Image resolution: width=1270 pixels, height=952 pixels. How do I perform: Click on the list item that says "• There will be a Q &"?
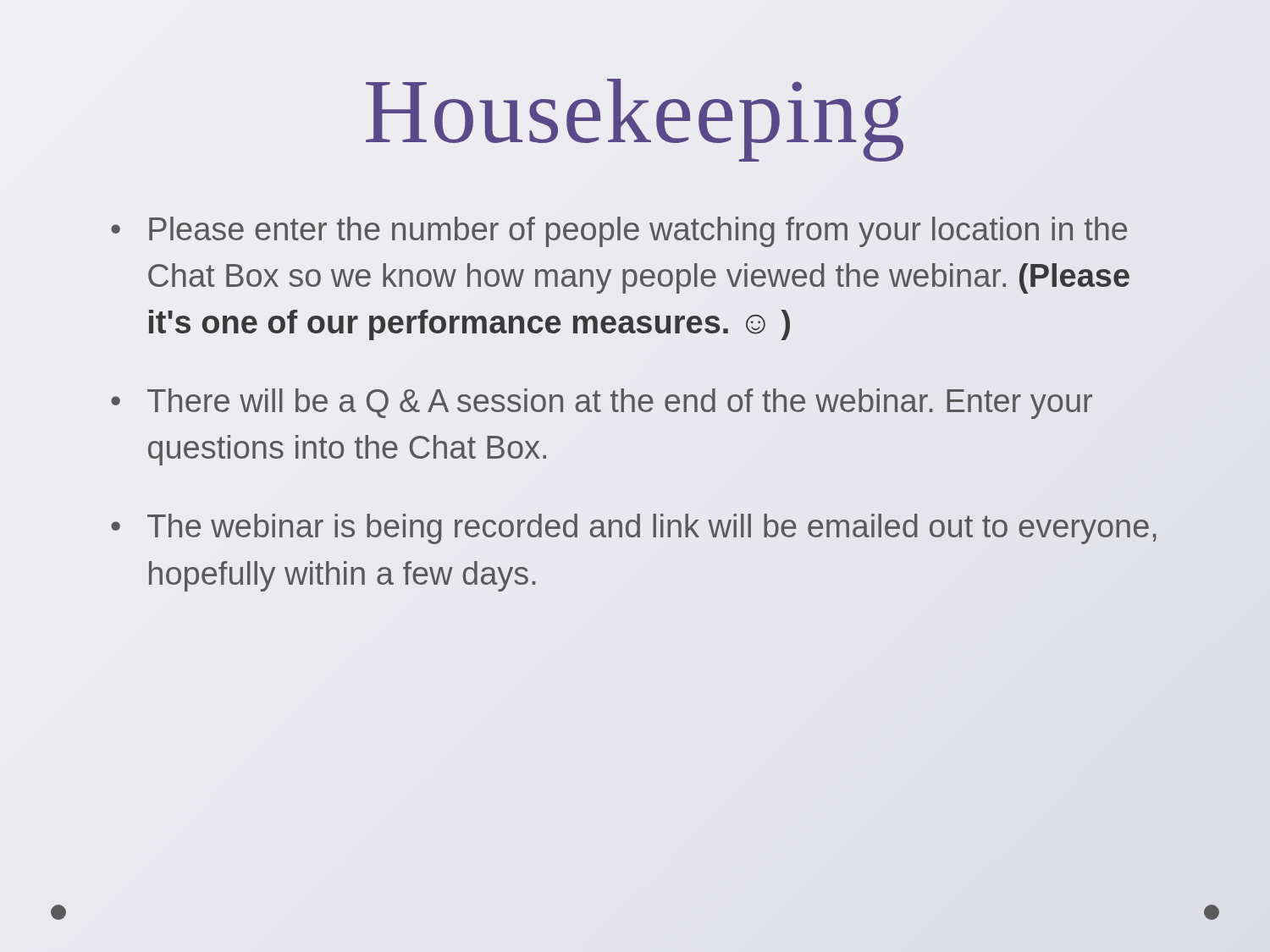[635, 425]
